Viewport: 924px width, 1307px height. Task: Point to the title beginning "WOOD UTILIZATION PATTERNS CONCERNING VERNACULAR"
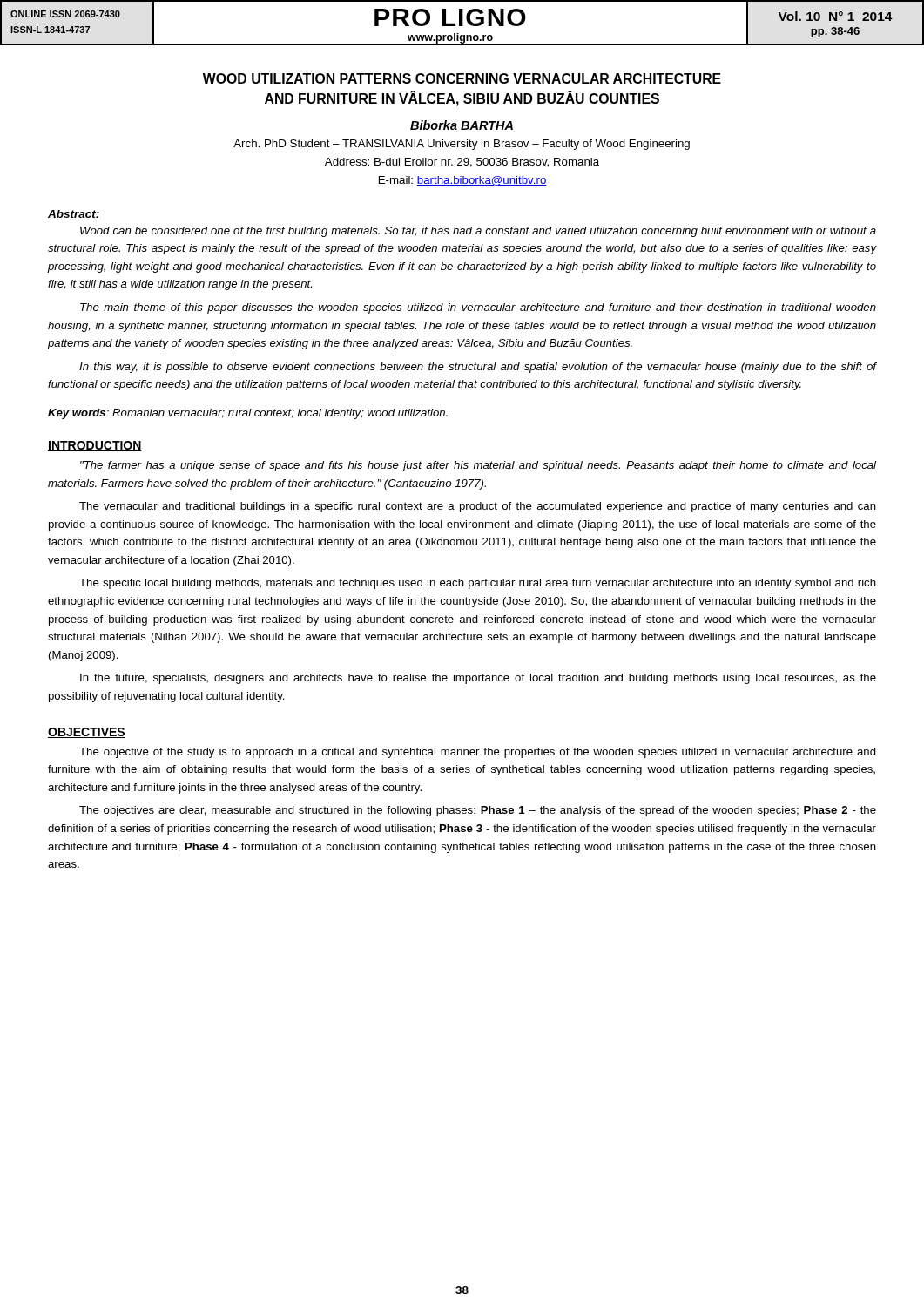[462, 90]
